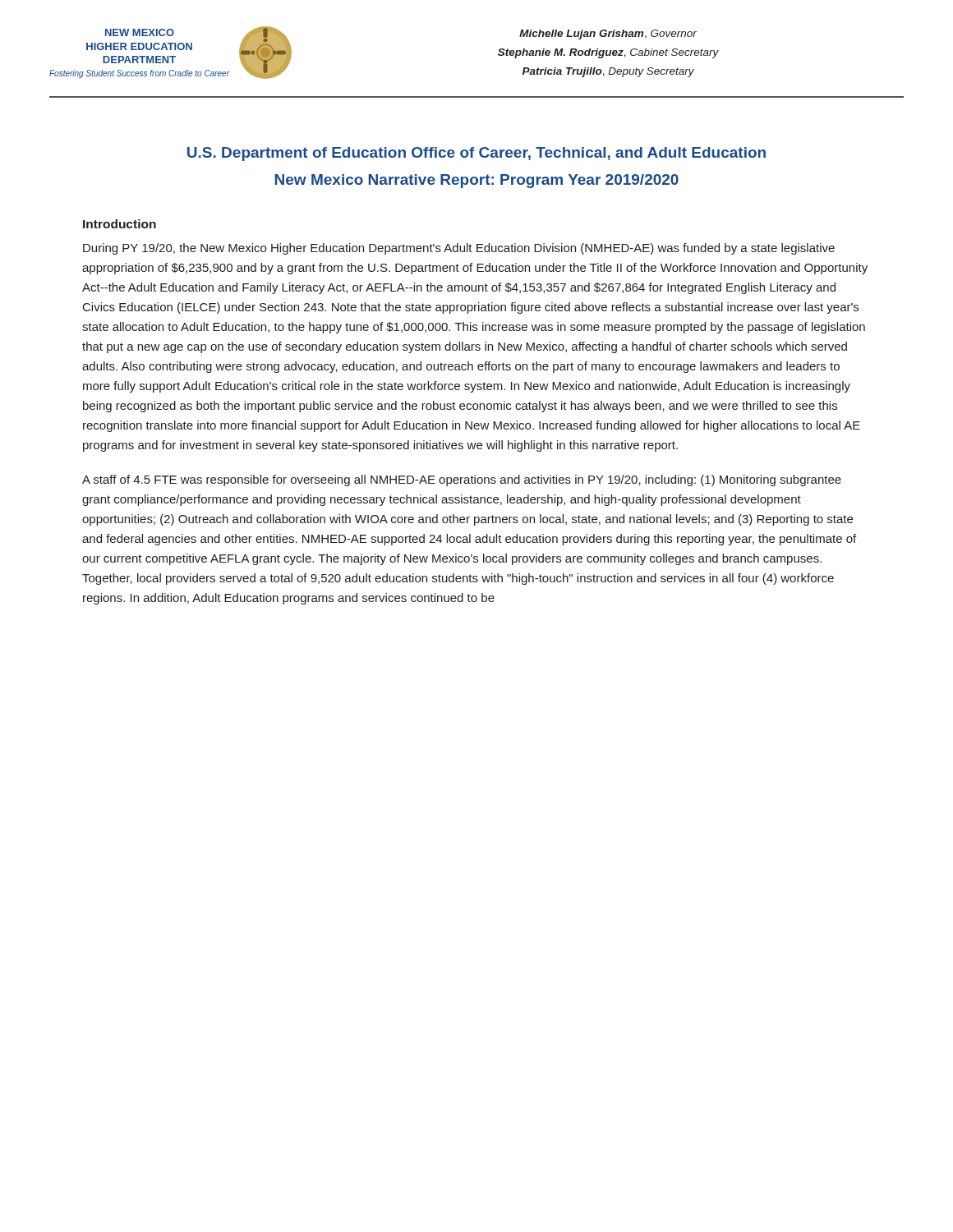Locate the region starting "New Mexico Narrative Report: Program Year 2019/2020"
This screenshot has height=1232, width=953.
476,179
